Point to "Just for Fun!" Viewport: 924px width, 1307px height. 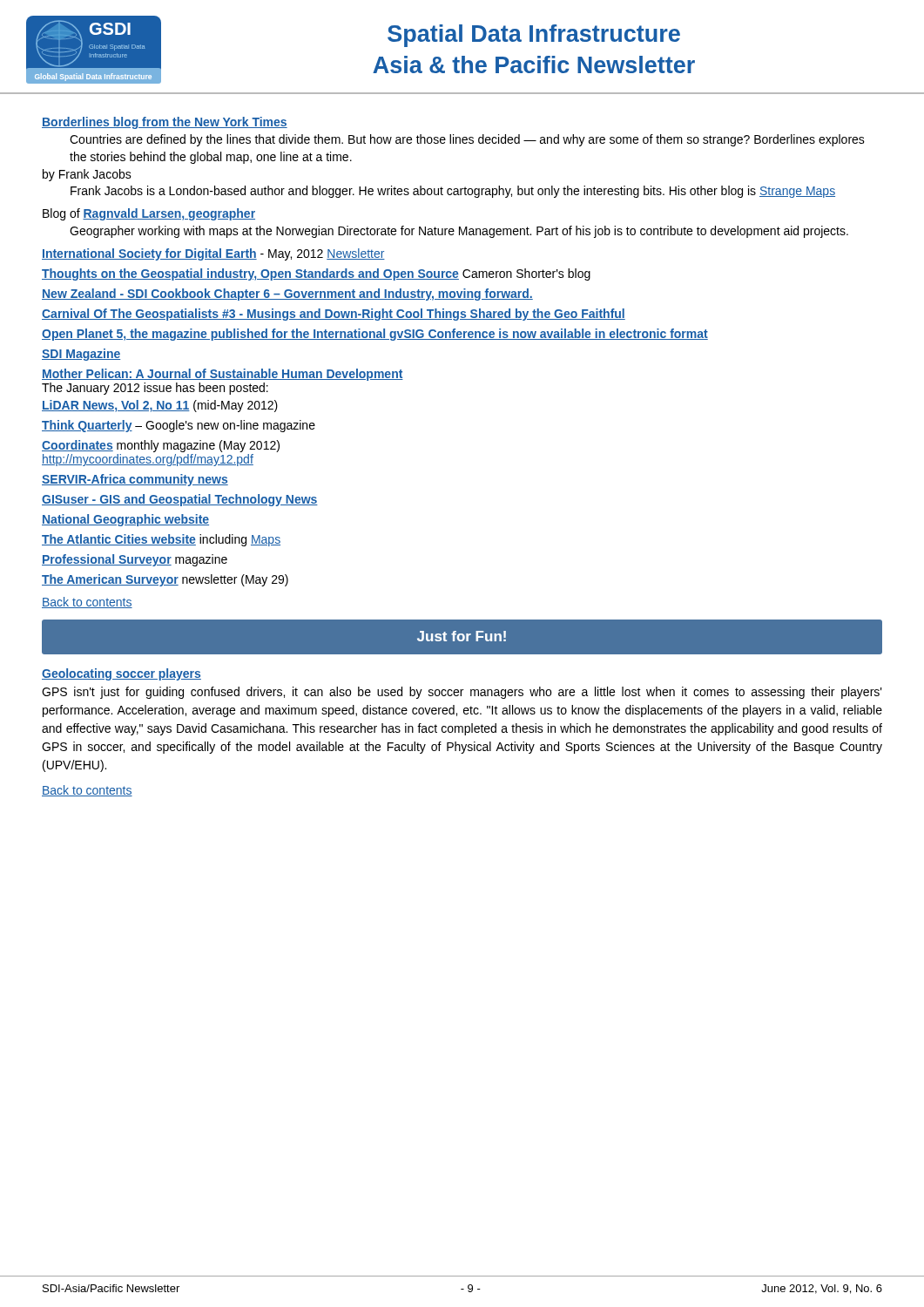pyautogui.click(x=462, y=637)
